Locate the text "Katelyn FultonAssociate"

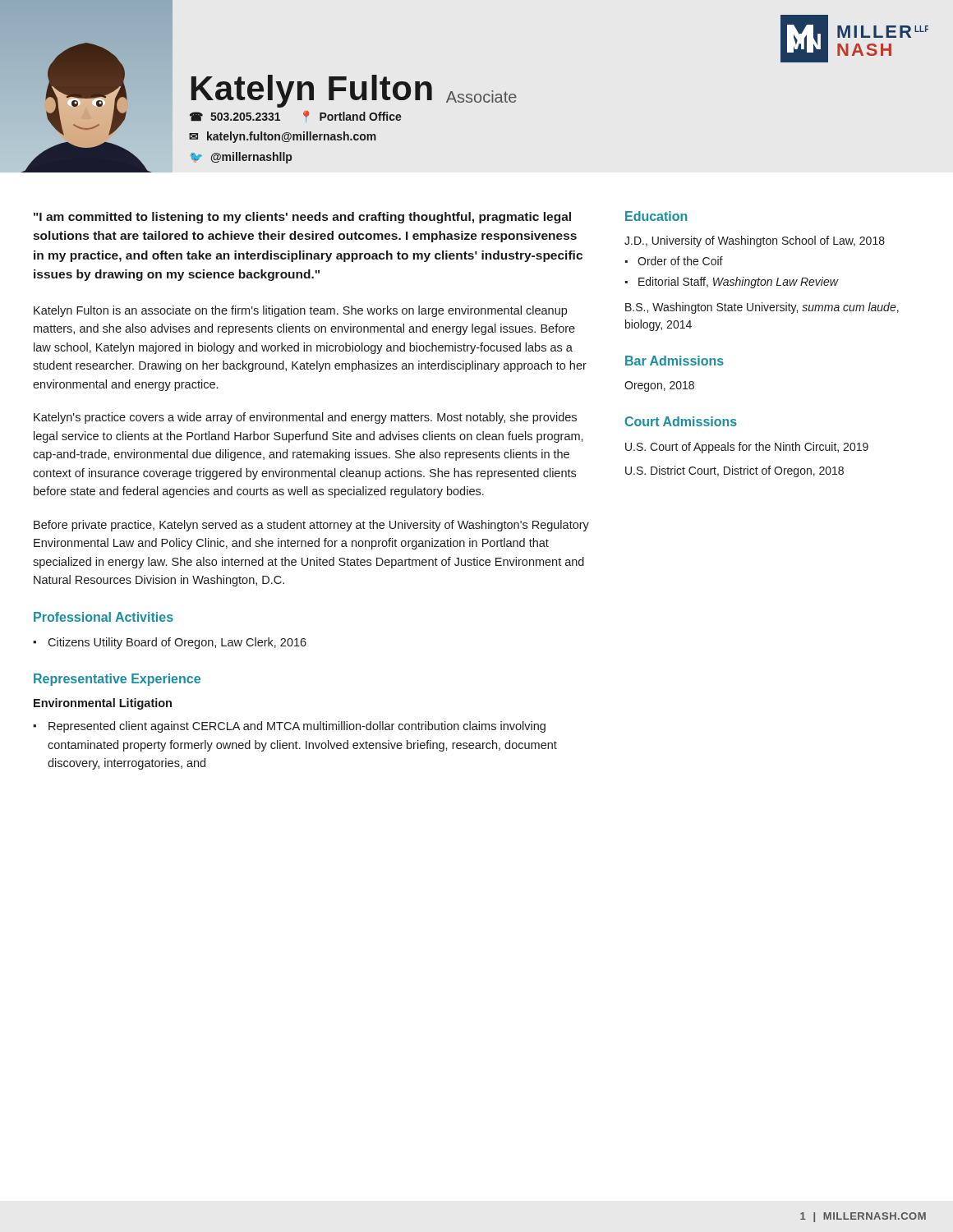(x=353, y=88)
